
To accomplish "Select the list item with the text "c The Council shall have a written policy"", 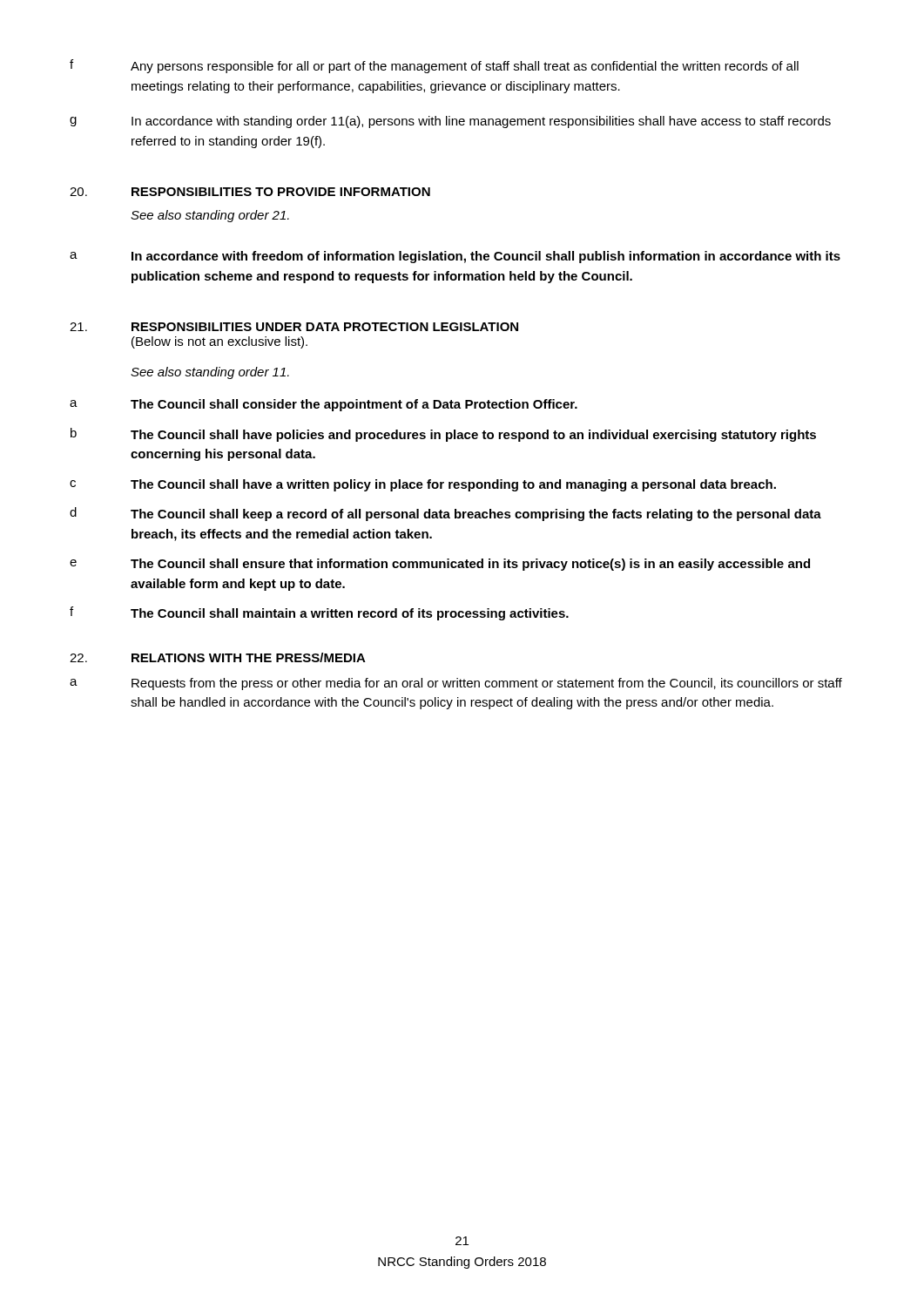I will coord(462,484).
